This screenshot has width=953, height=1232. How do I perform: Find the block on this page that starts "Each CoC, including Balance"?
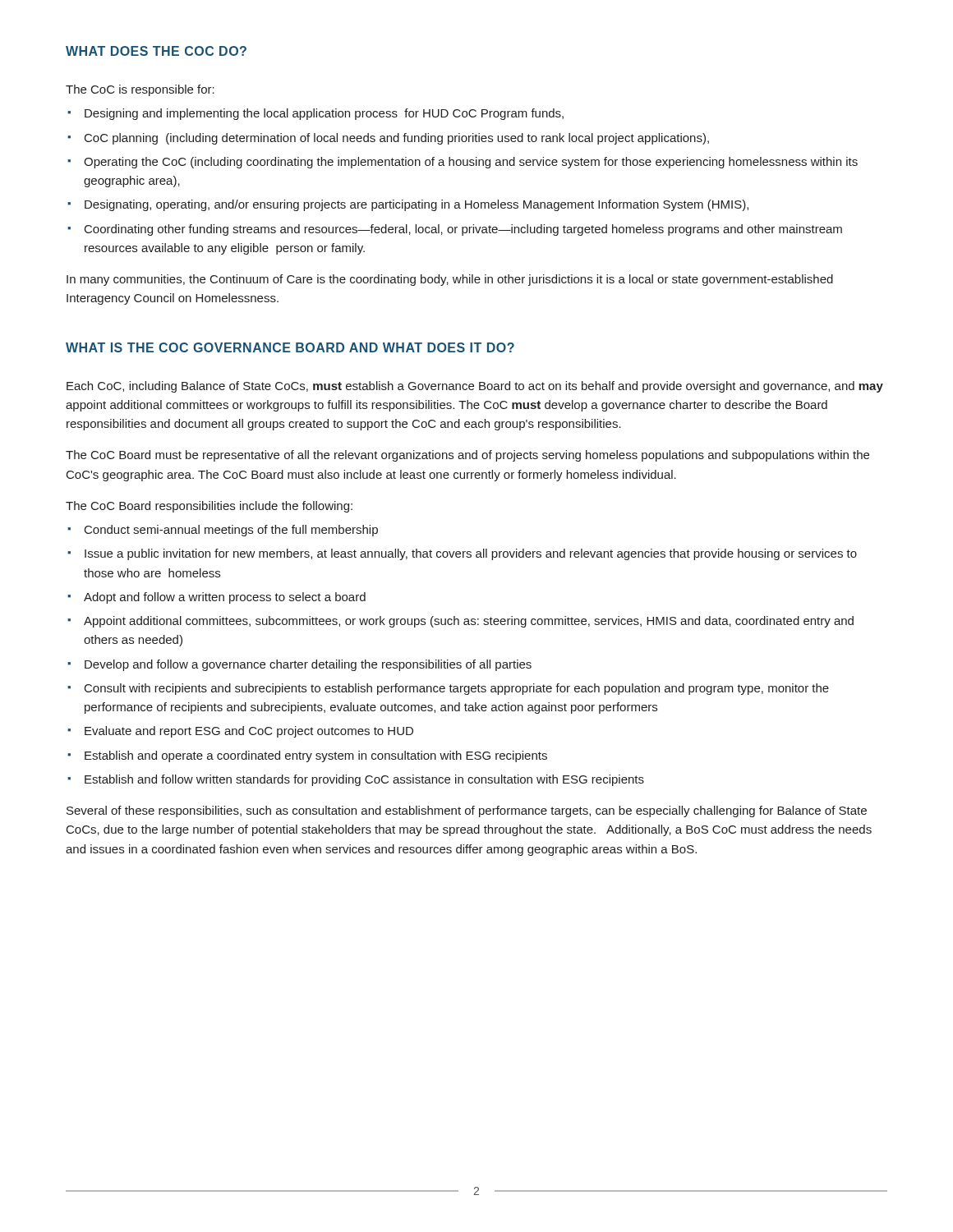(476, 404)
